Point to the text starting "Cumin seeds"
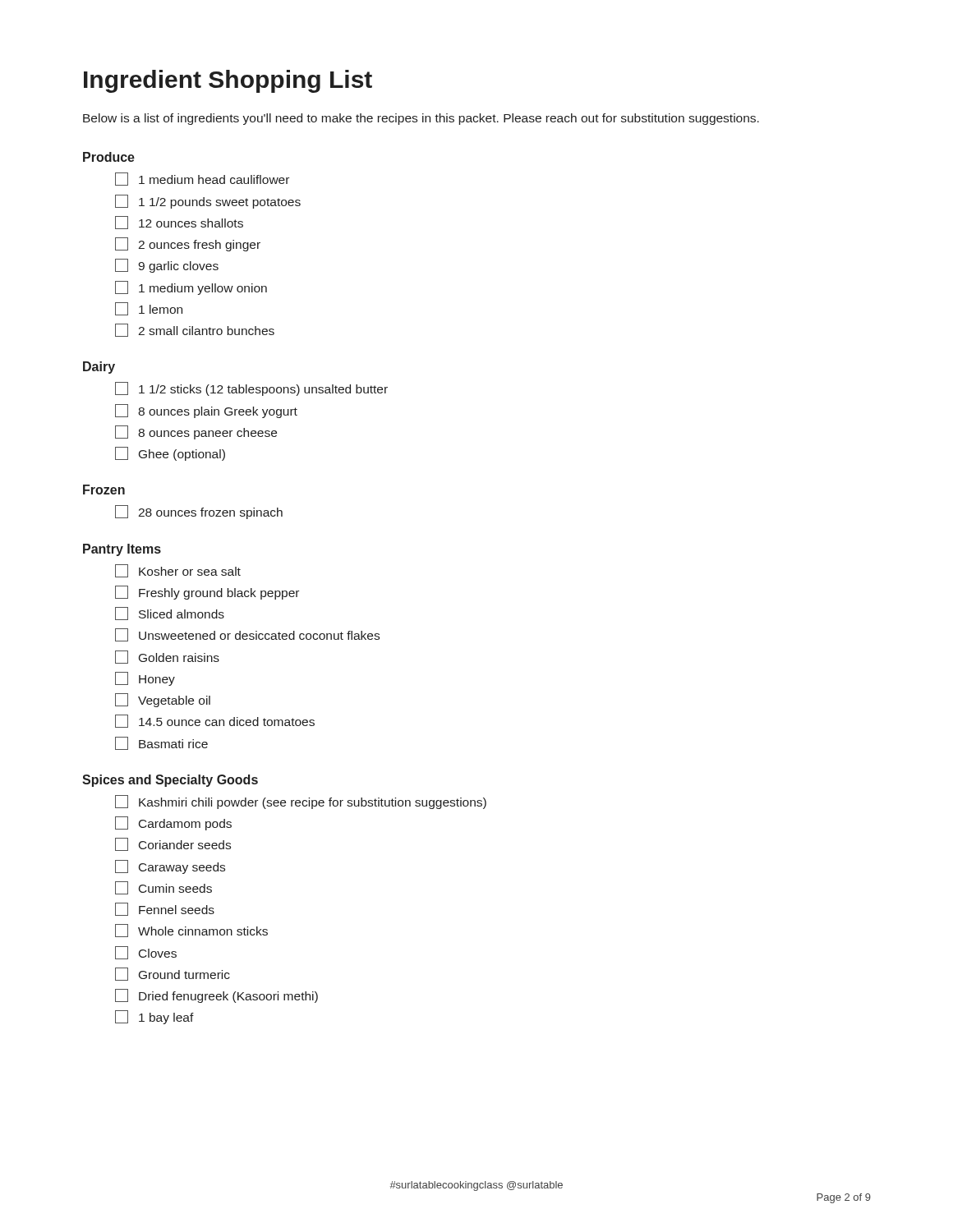953x1232 pixels. coord(164,888)
